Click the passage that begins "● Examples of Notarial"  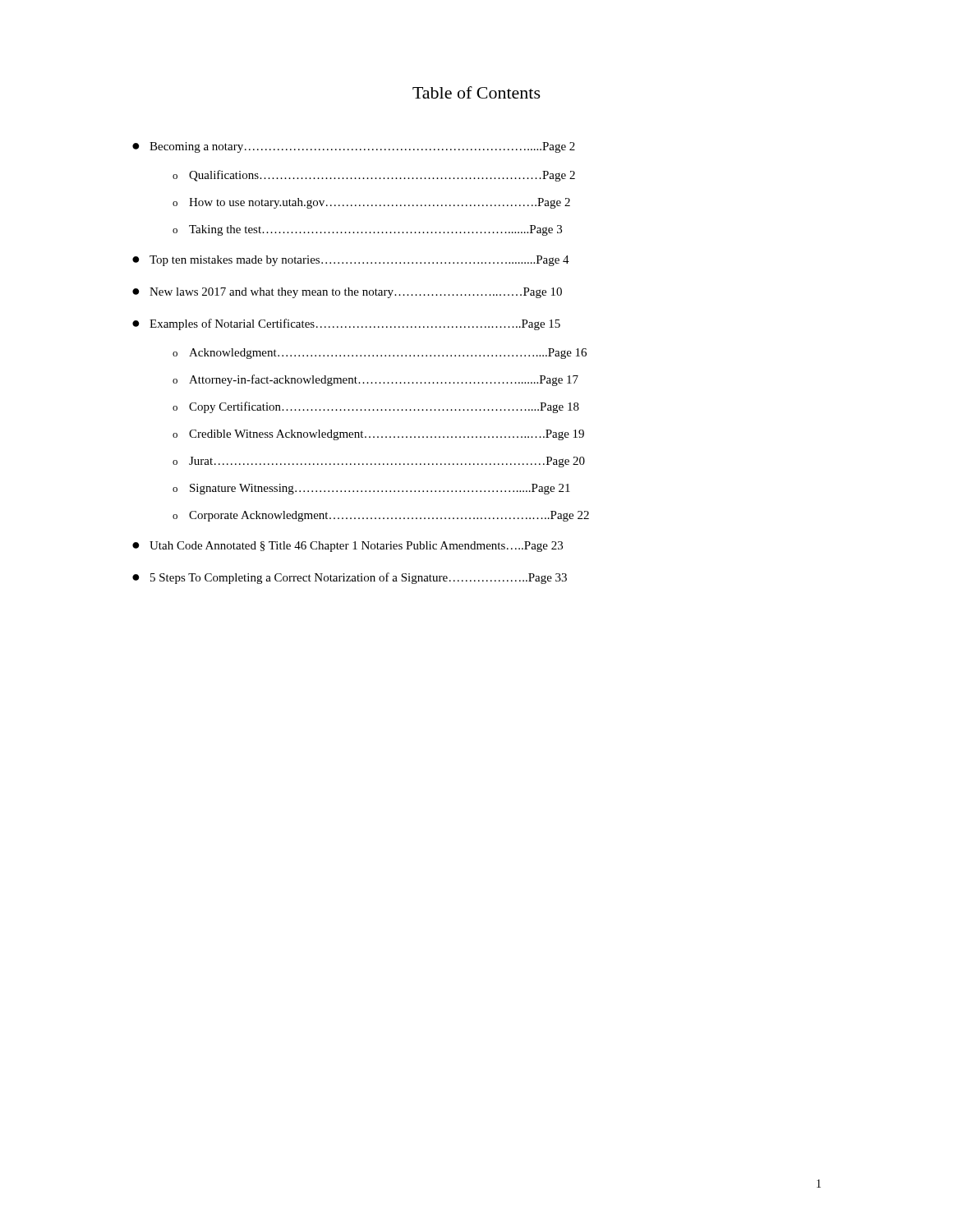pyautogui.click(x=476, y=323)
